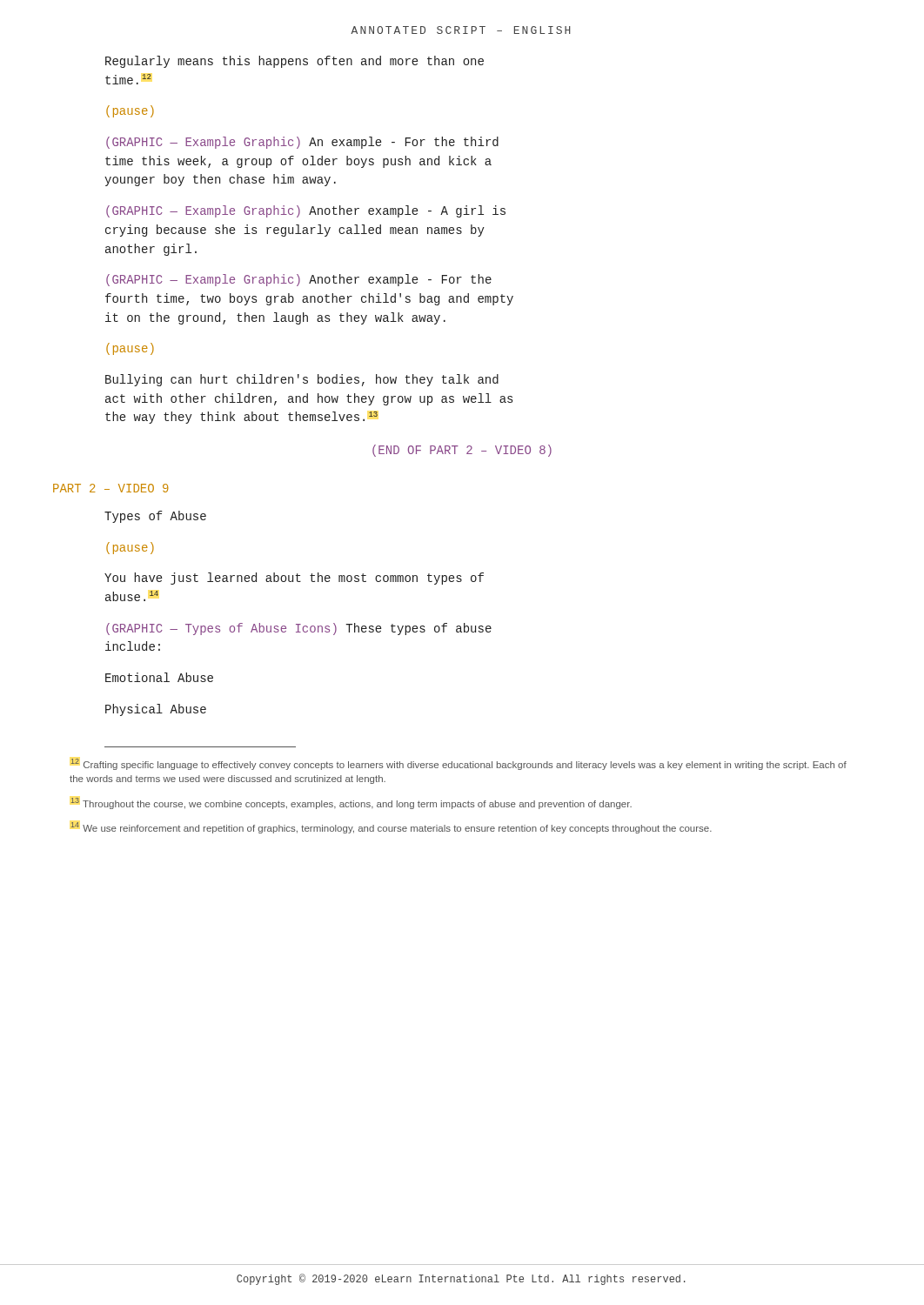This screenshot has width=924, height=1305.
Task: Find the footnote with the text "14 We use reinforcement and repetition"
Action: pyautogui.click(x=391, y=827)
